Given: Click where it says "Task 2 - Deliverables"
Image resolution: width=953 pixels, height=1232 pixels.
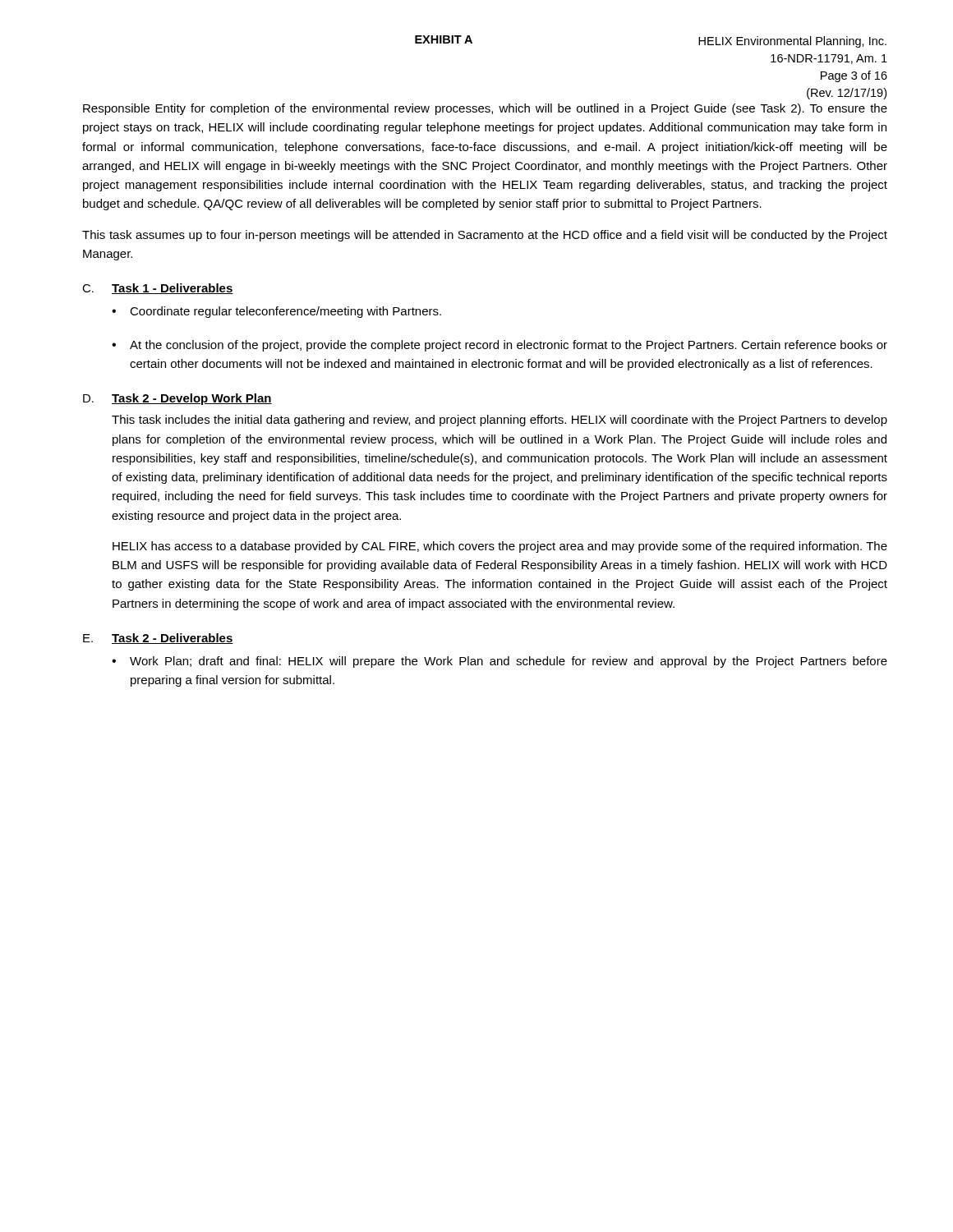Looking at the screenshot, I should 172,638.
